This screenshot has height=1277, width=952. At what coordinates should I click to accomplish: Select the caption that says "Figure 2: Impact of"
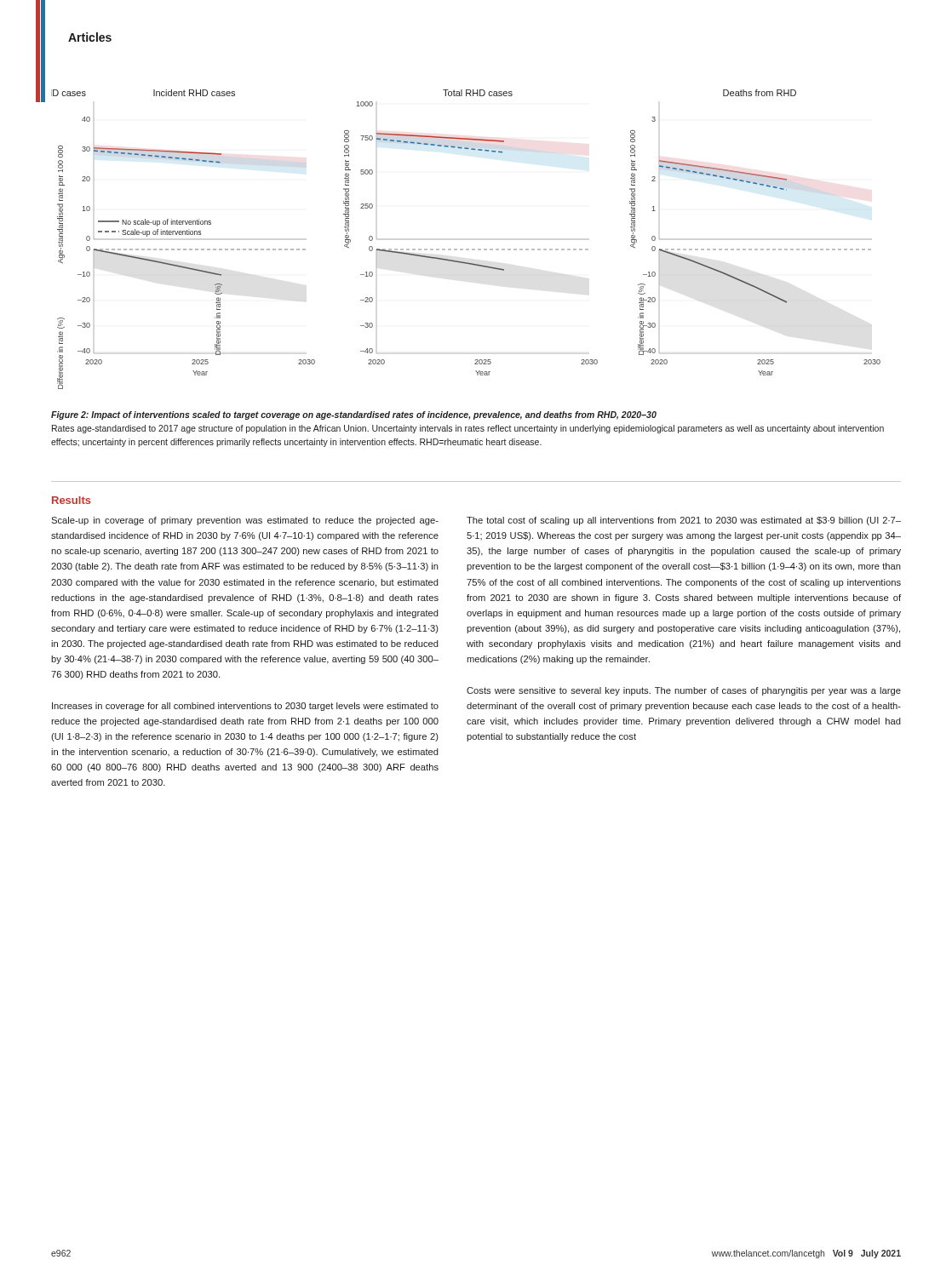pos(468,428)
